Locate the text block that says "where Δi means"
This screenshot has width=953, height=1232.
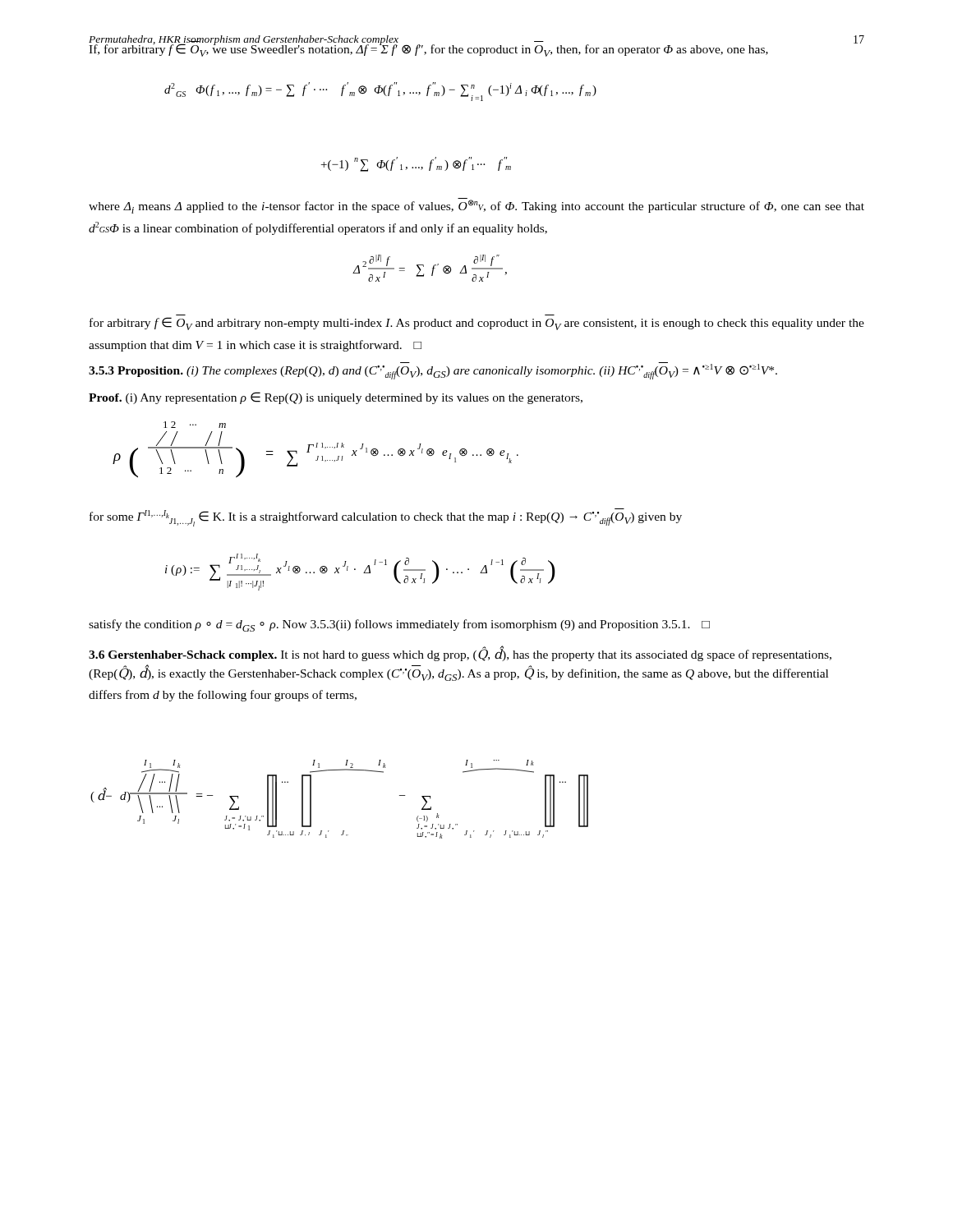(476, 217)
